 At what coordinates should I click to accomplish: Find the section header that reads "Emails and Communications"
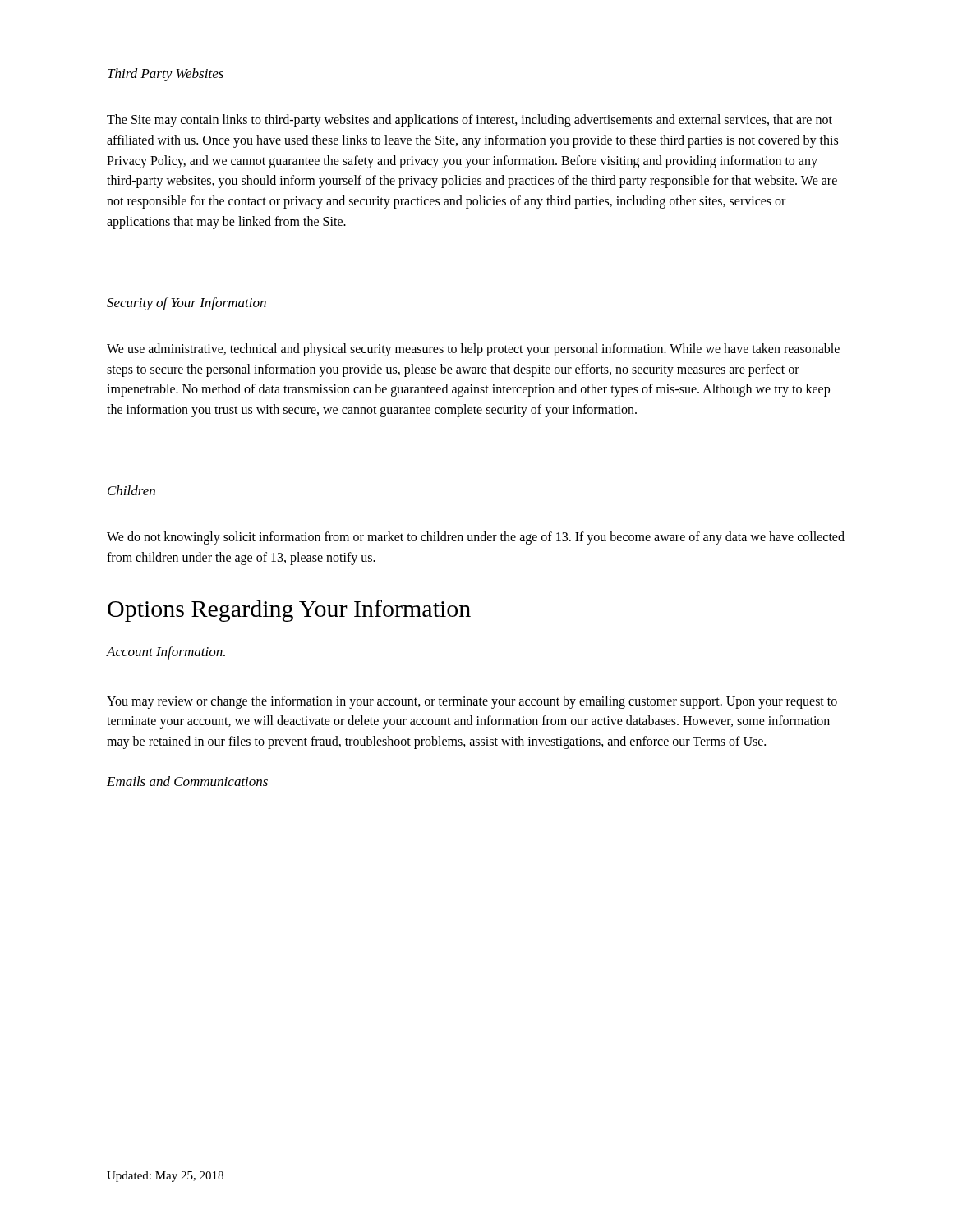188,781
